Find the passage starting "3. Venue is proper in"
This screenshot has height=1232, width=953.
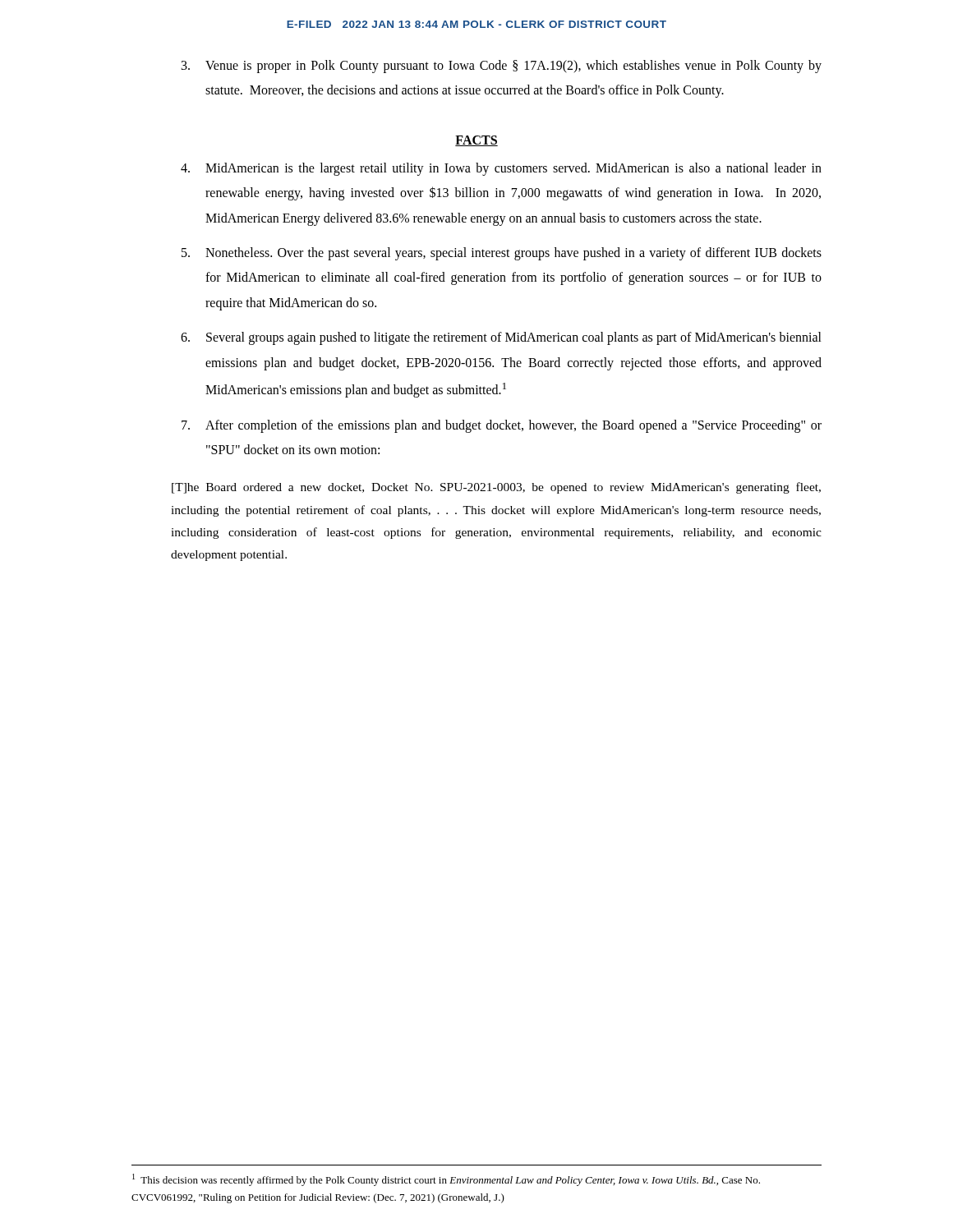click(476, 78)
